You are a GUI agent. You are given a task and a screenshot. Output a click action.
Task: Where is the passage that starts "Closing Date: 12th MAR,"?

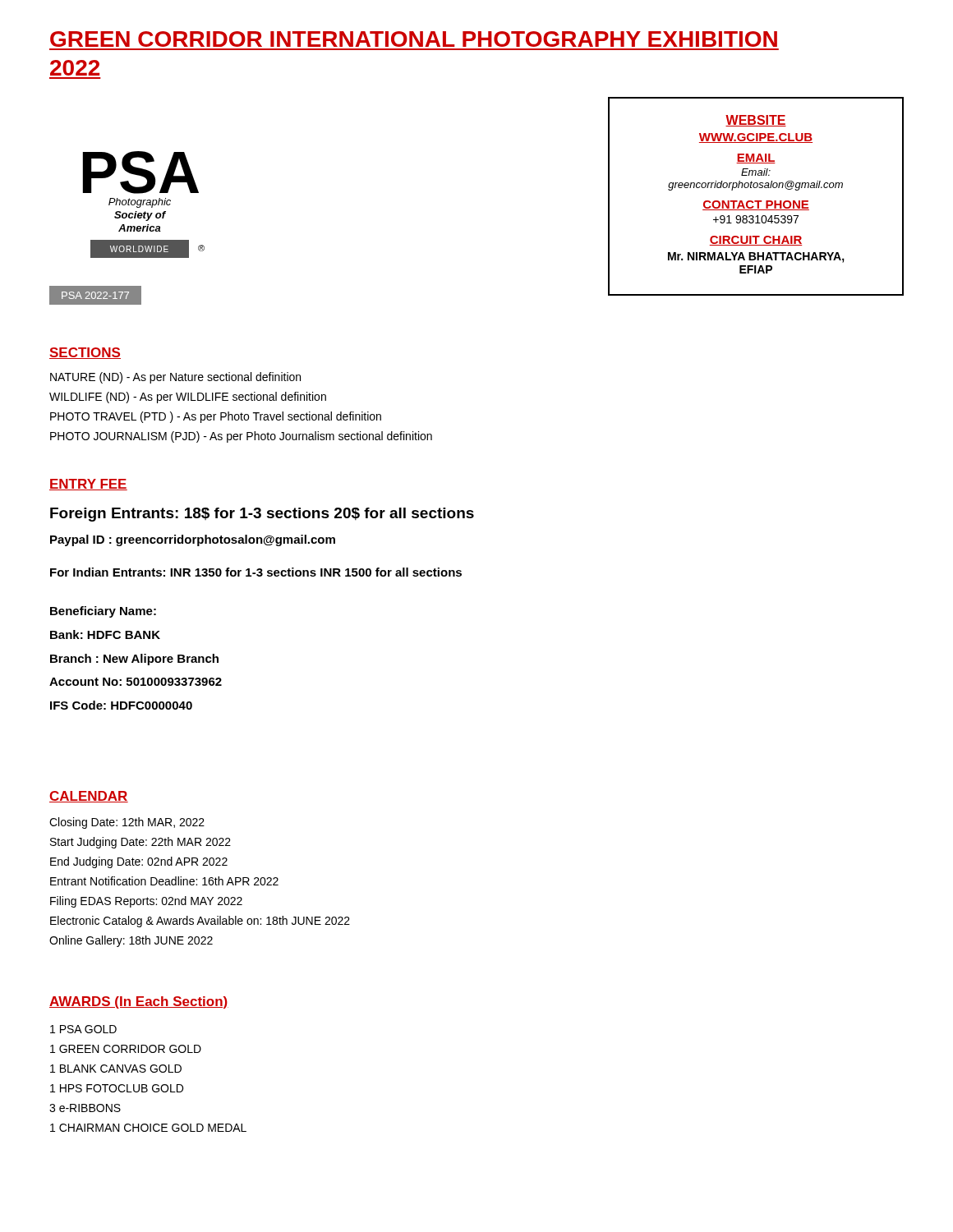[x=127, y=822]
